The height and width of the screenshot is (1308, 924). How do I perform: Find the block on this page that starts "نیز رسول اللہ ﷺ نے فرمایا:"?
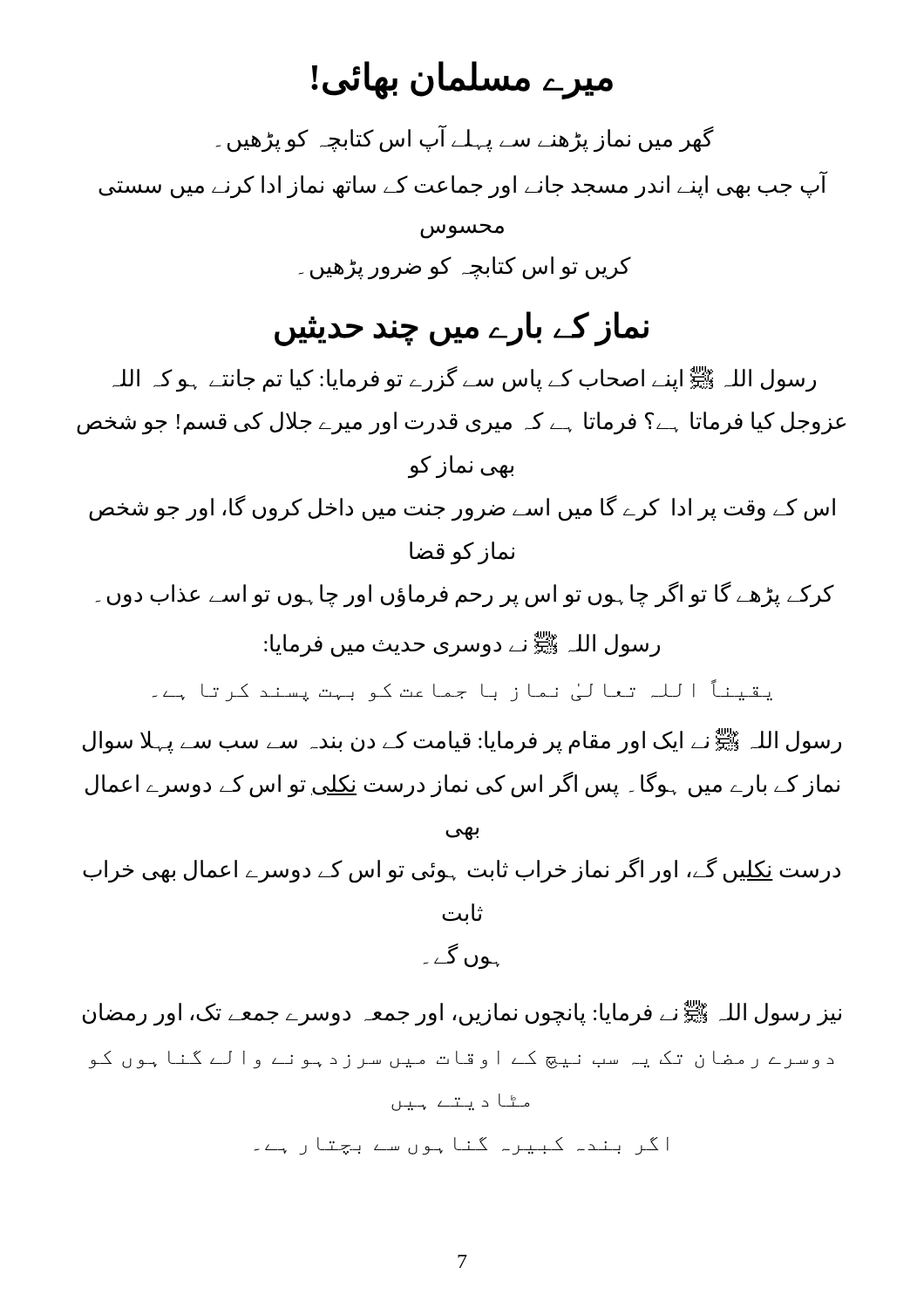(462, 1013)
